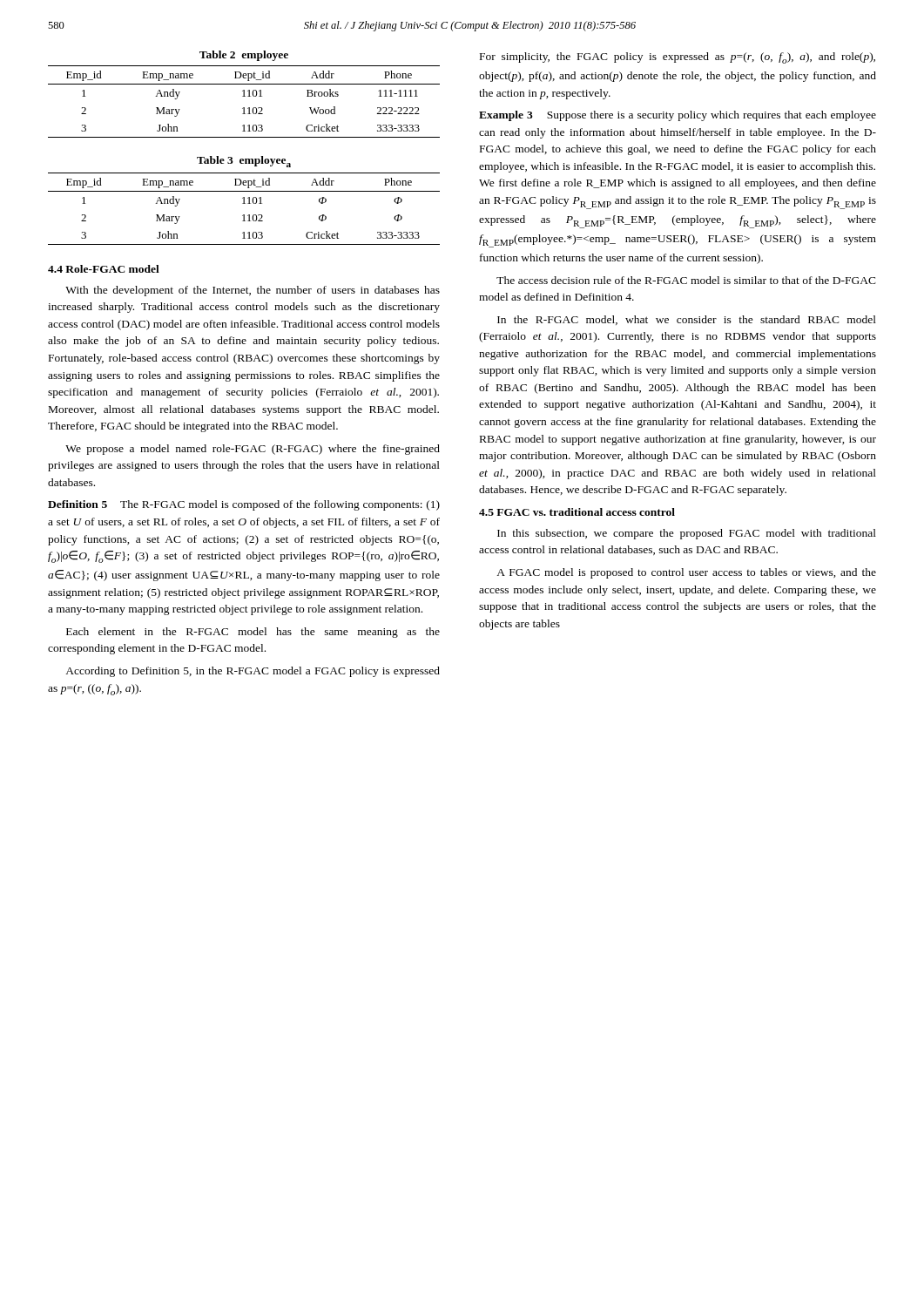
Task: Select the section header containing "4.4 Role-FGAC model"
Action: coord(104,269)
